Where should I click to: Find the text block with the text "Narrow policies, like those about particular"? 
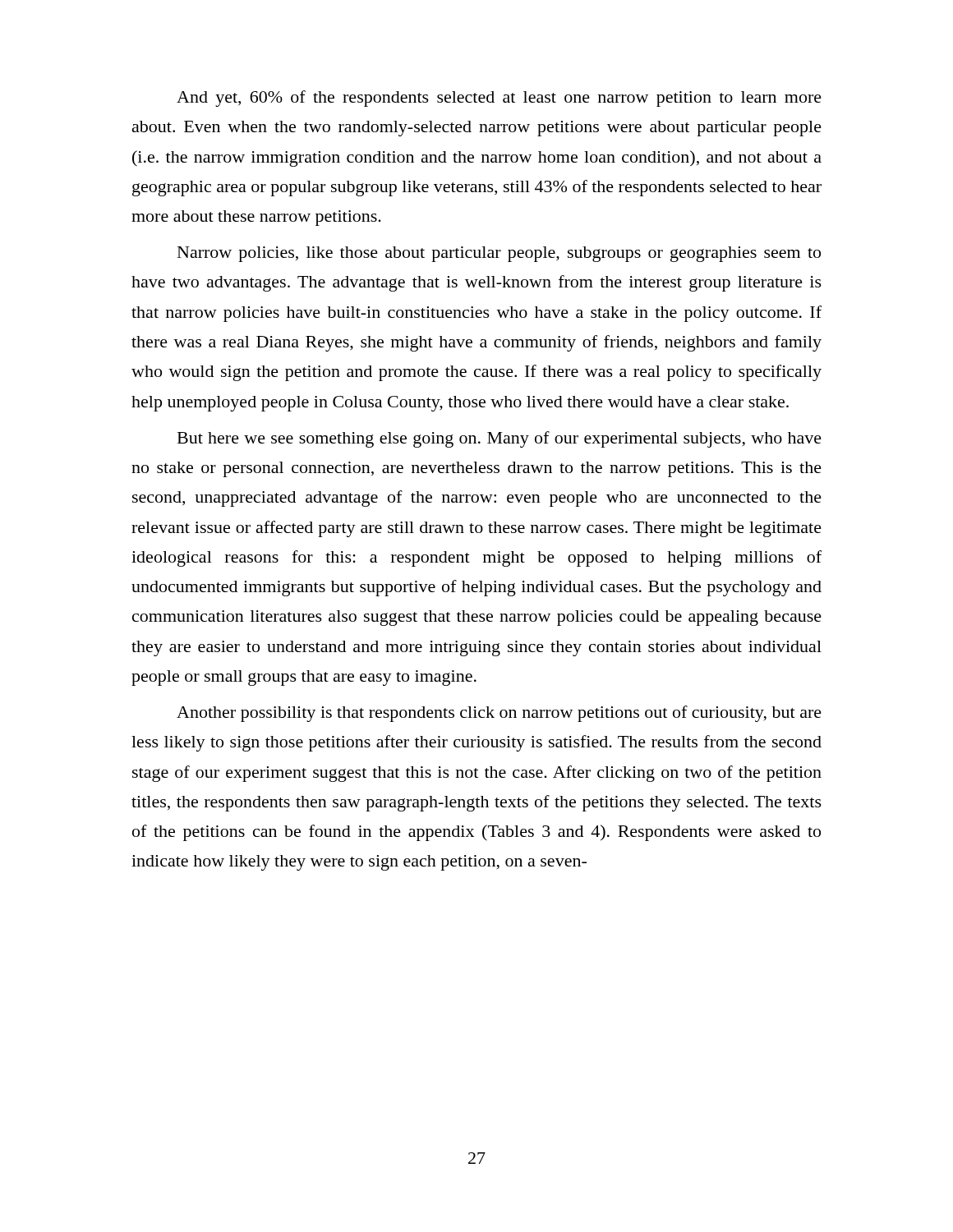point(476,326)
